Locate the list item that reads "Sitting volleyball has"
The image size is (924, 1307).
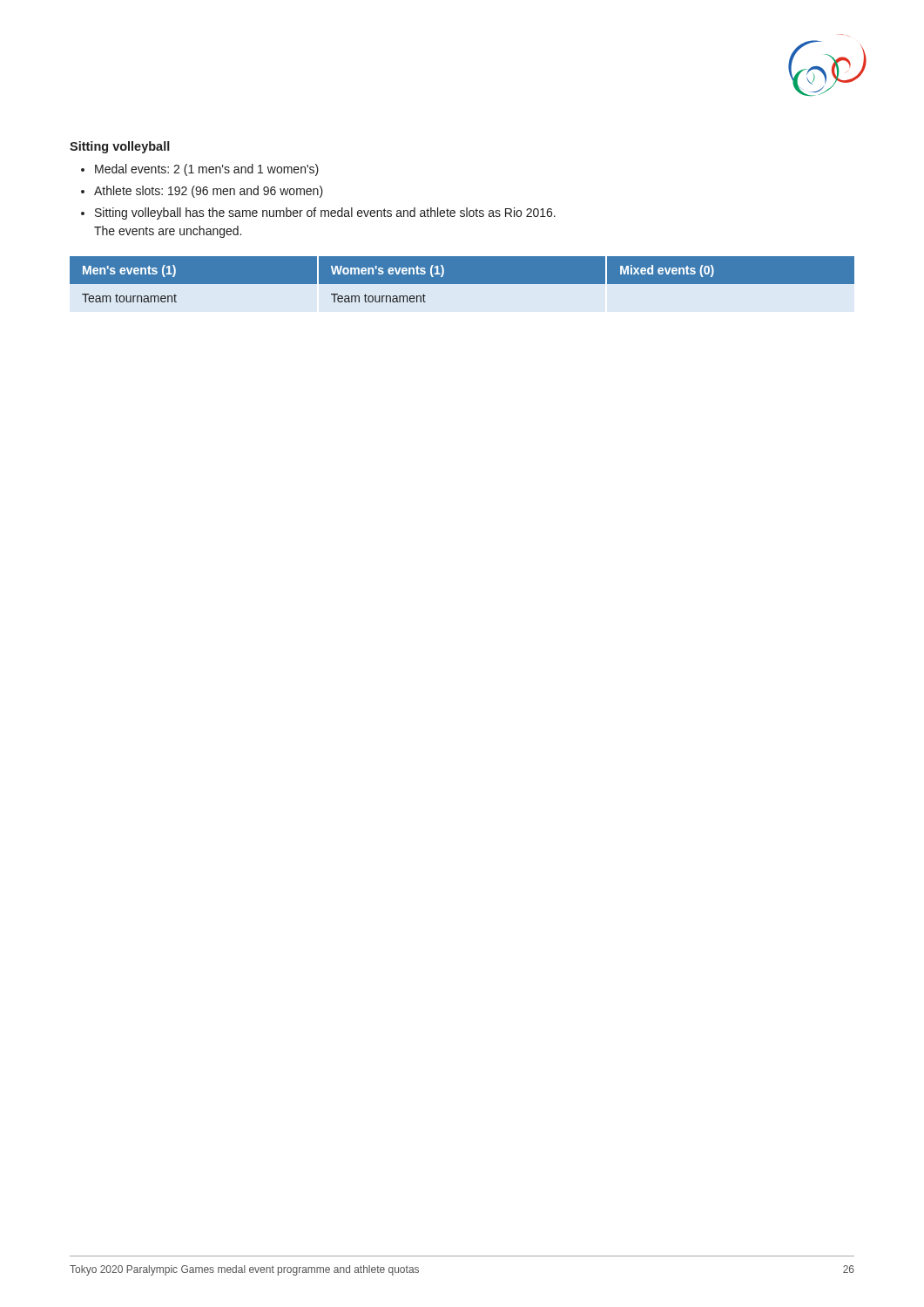click(x=325, y=222)
